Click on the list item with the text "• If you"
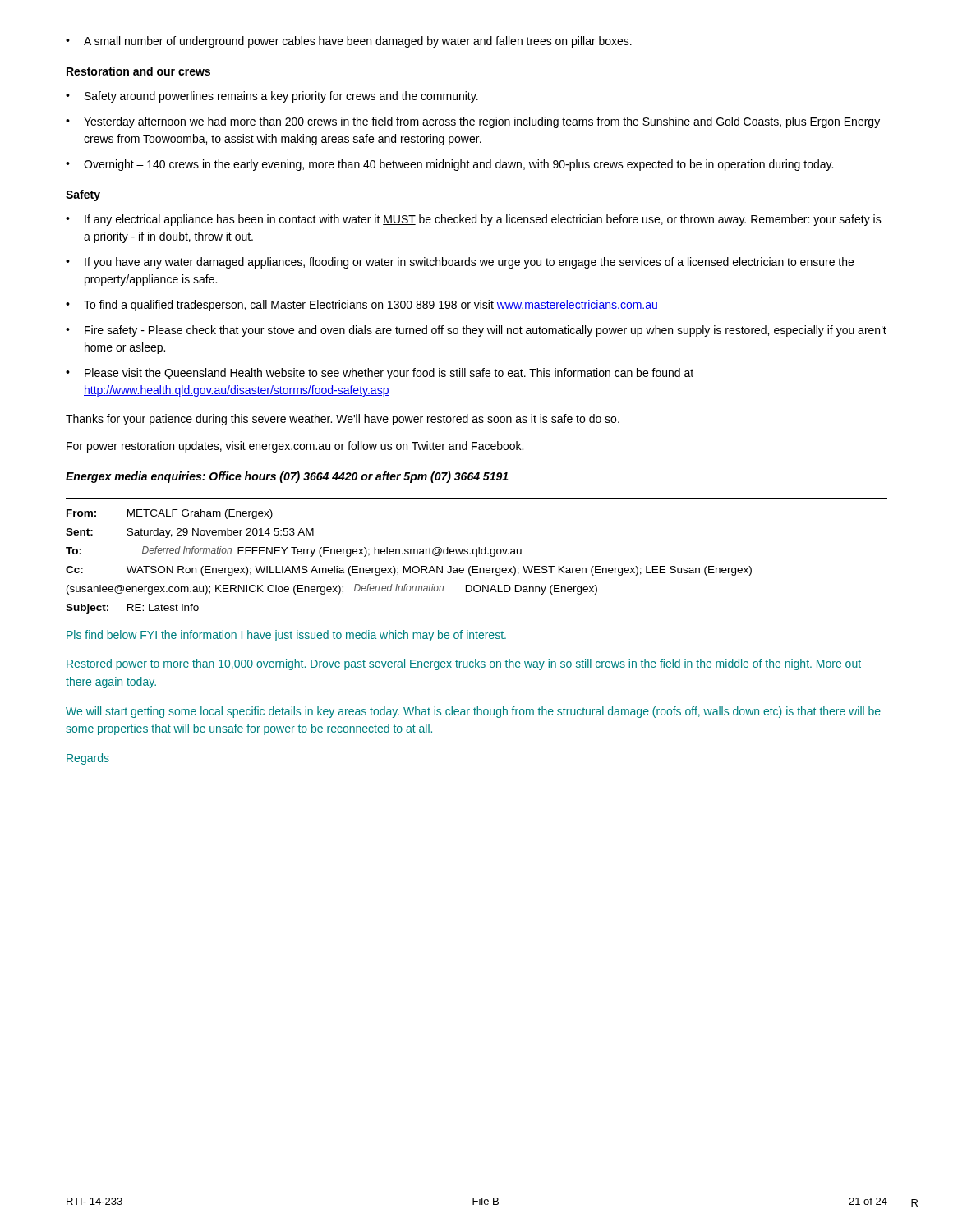The image size is (953, 1232). 476,271
